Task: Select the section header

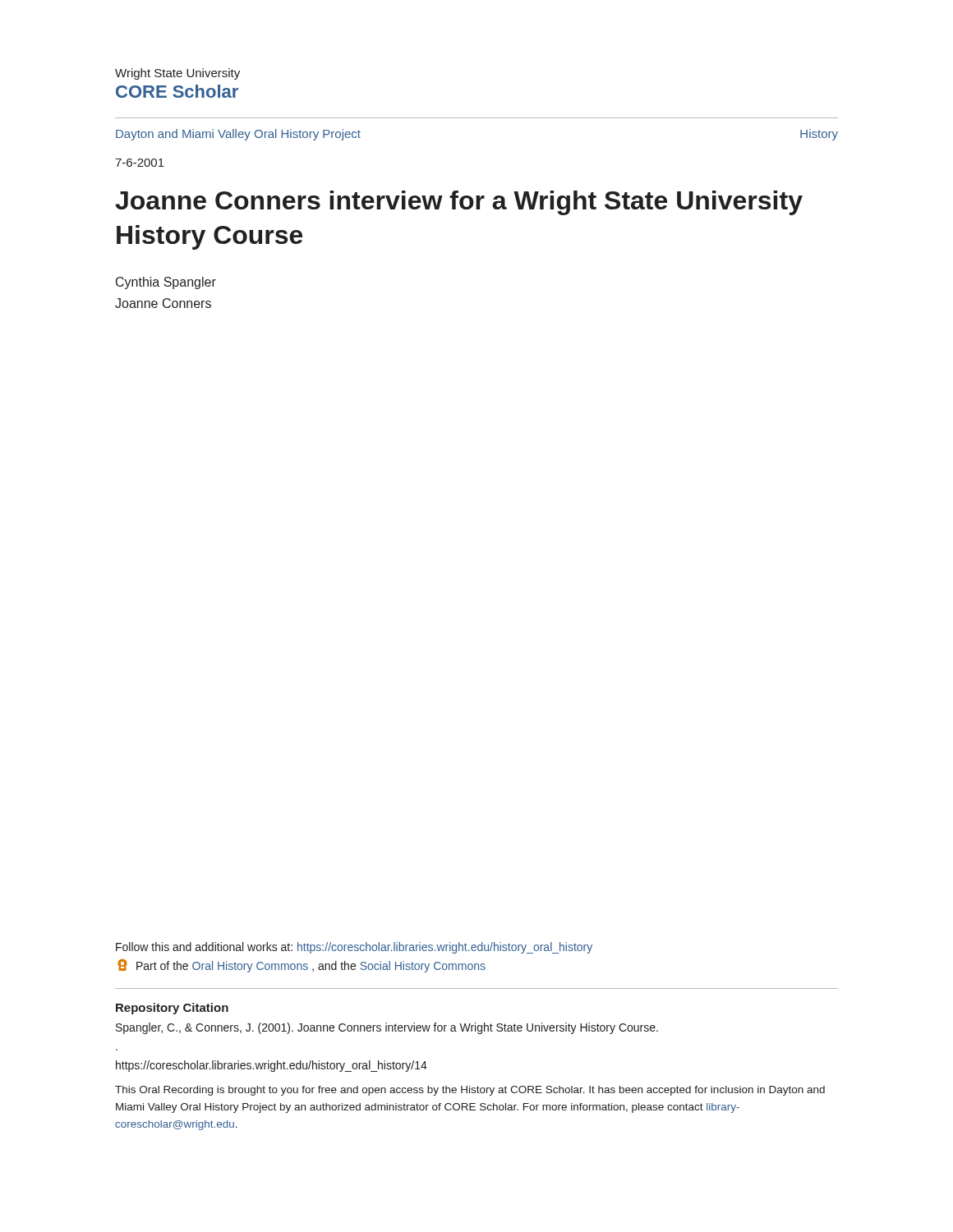Action: pos(172,1008)
